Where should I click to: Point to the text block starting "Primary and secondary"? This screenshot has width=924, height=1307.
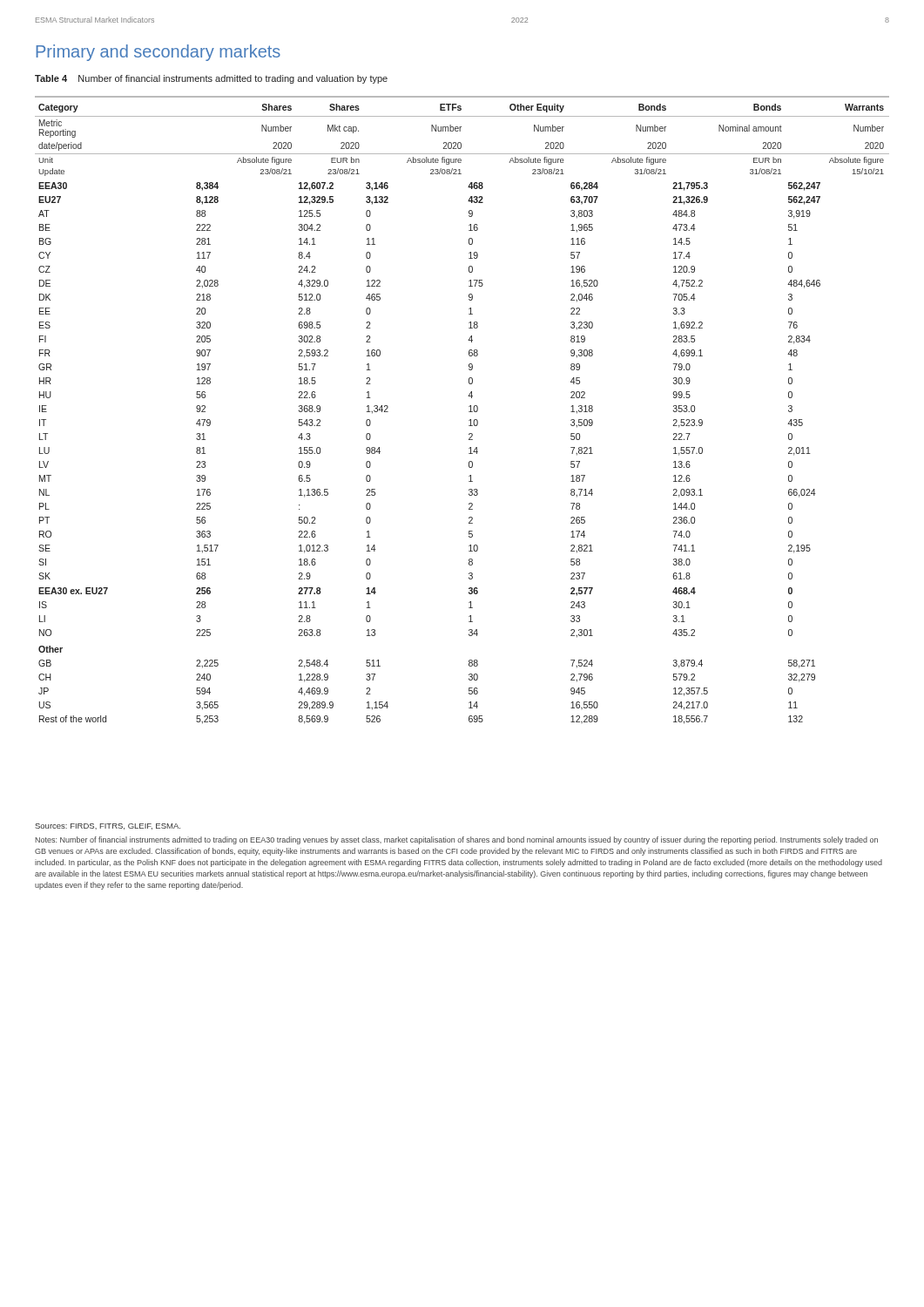tap(158, 51)
